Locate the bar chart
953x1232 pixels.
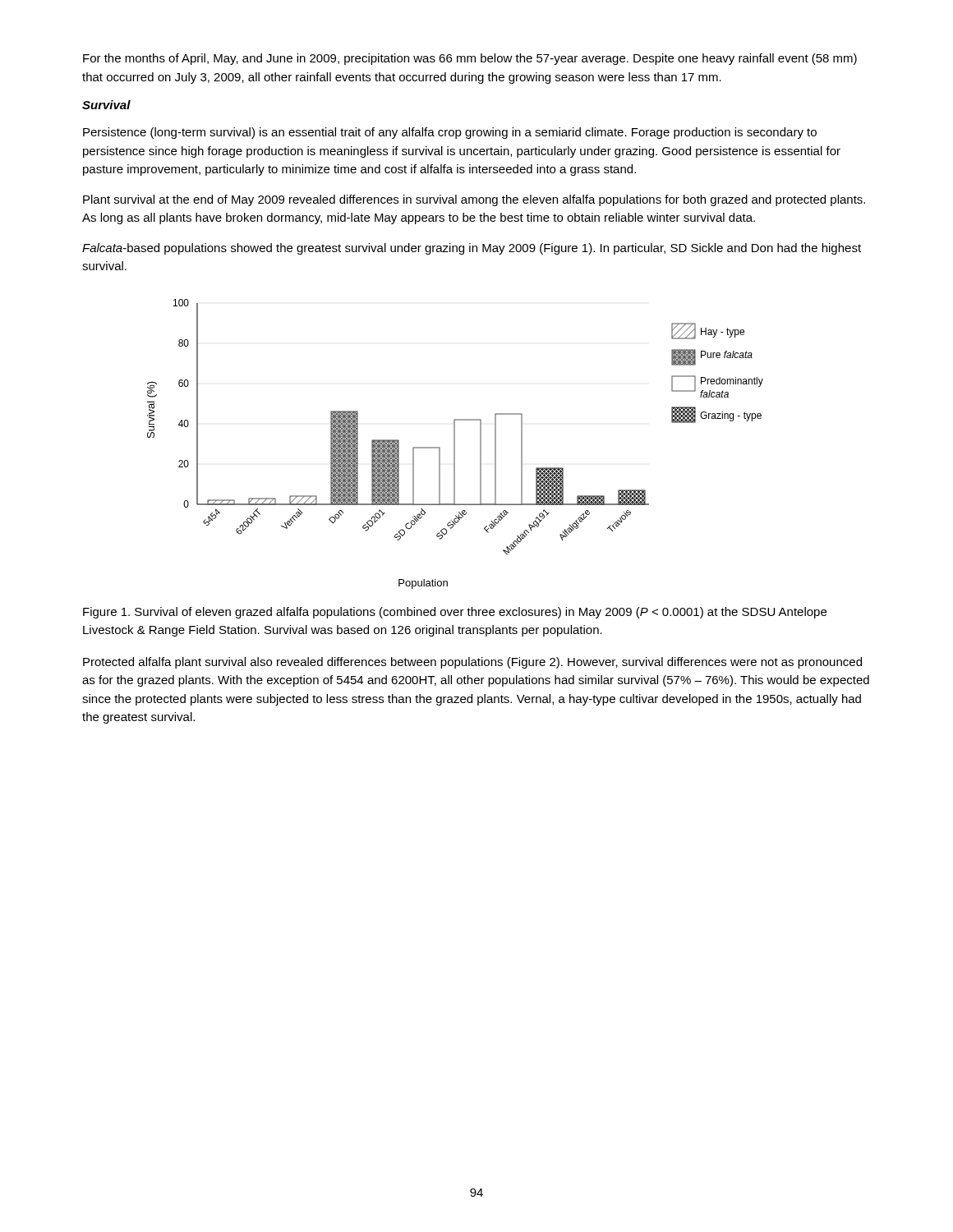[476, 442]
